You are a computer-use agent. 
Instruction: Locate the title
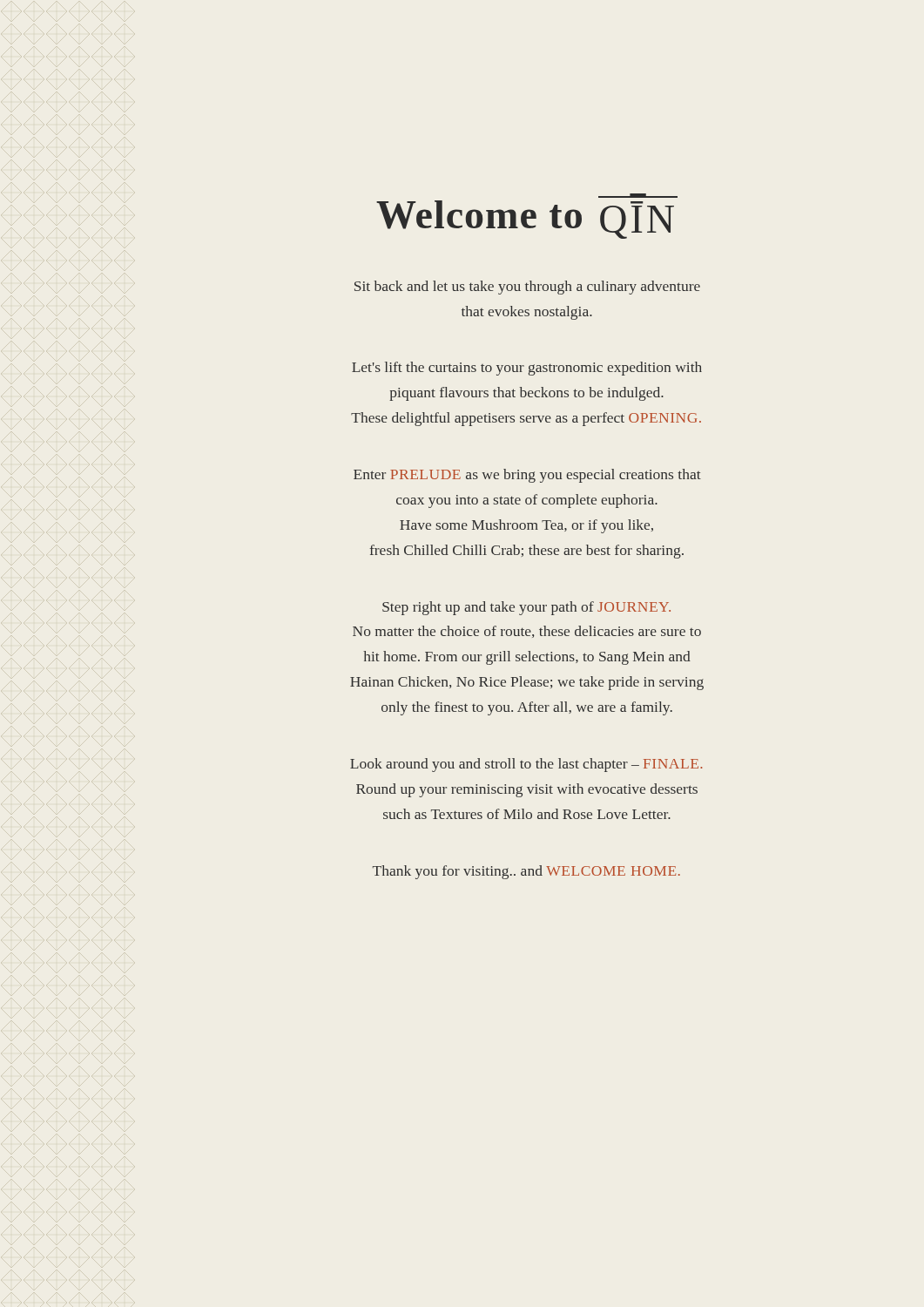527,217
